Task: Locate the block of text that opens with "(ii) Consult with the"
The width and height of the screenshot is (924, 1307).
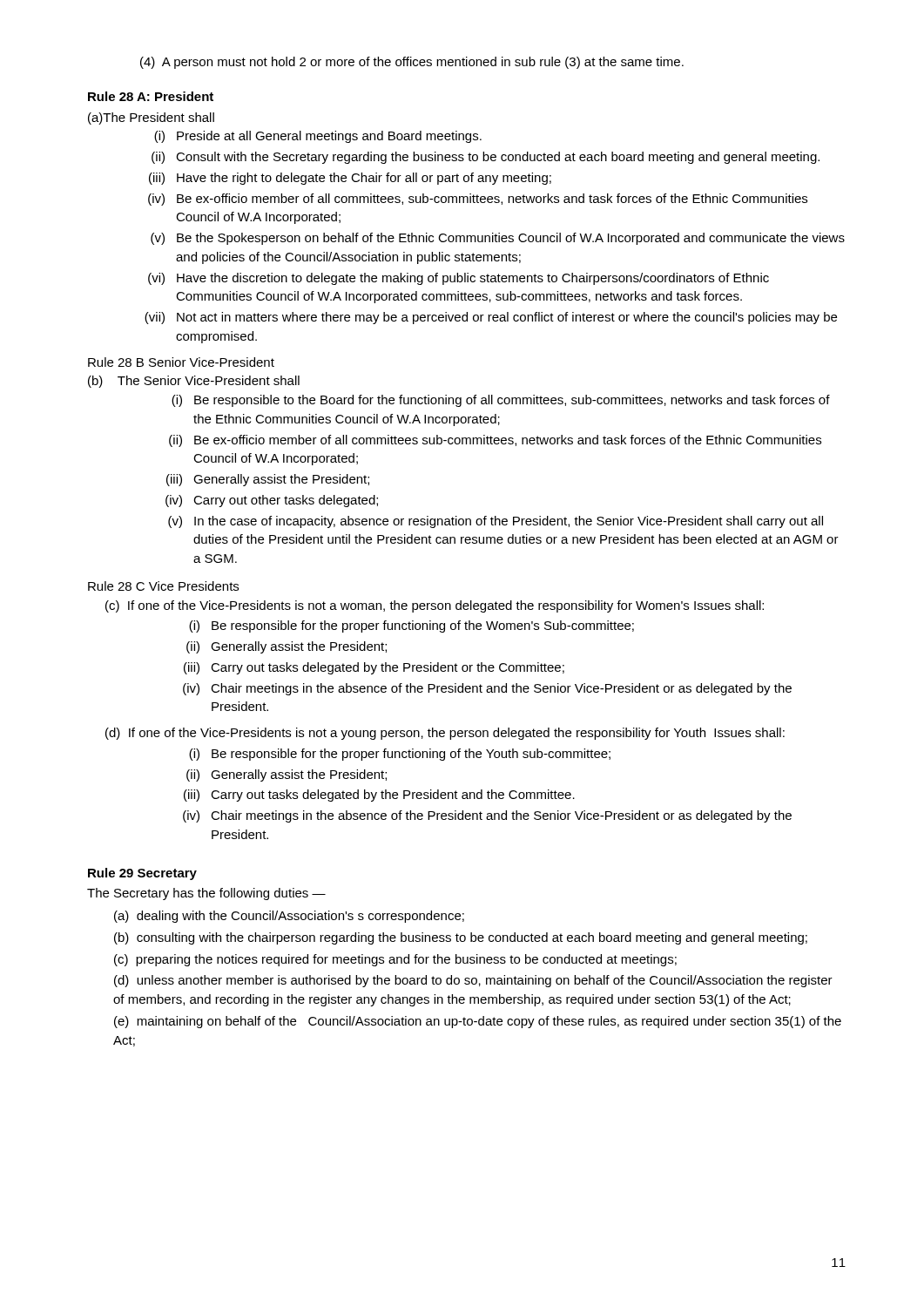Action: tap(475, 157)
